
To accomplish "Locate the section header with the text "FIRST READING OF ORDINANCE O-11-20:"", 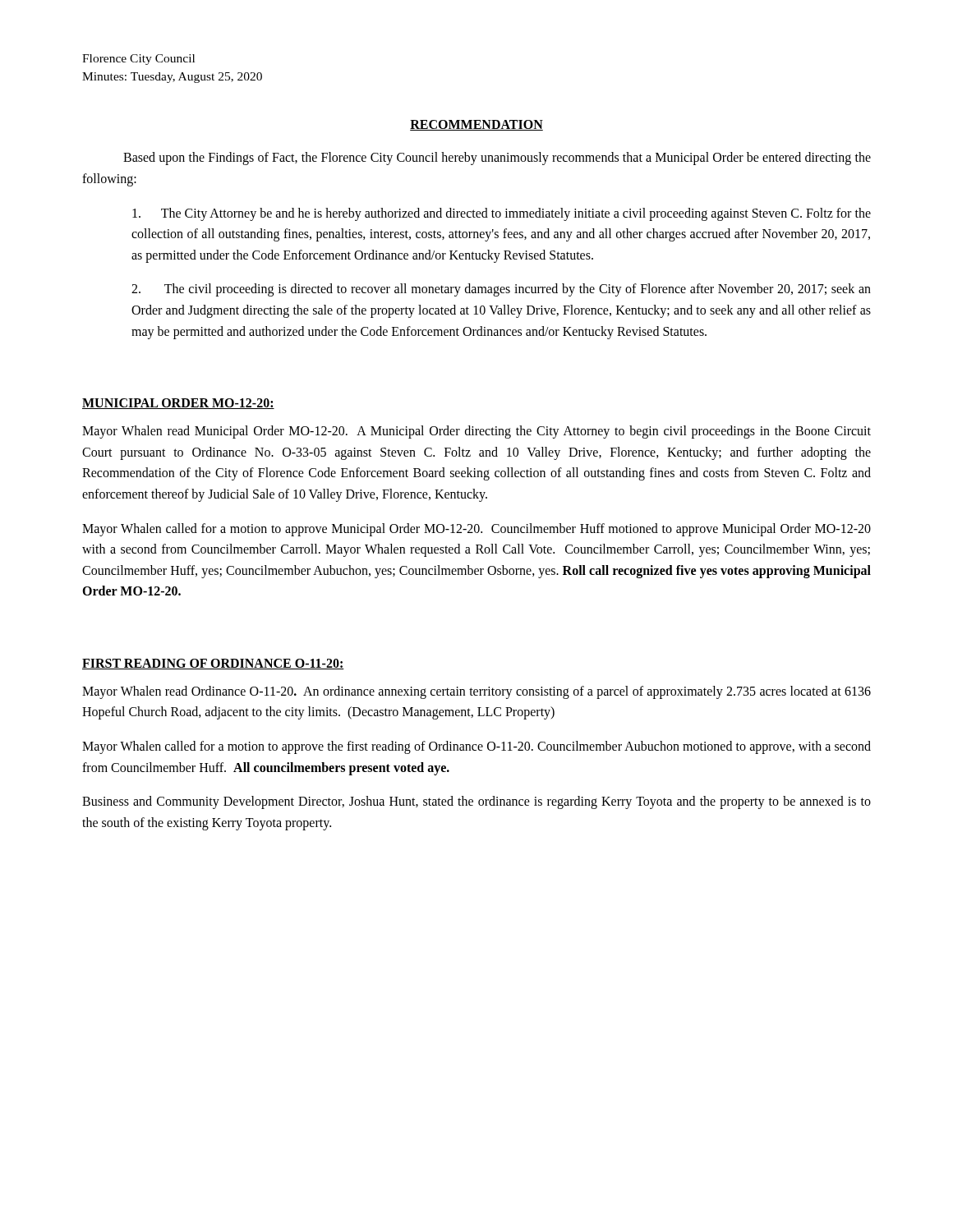I will [213, 663].
